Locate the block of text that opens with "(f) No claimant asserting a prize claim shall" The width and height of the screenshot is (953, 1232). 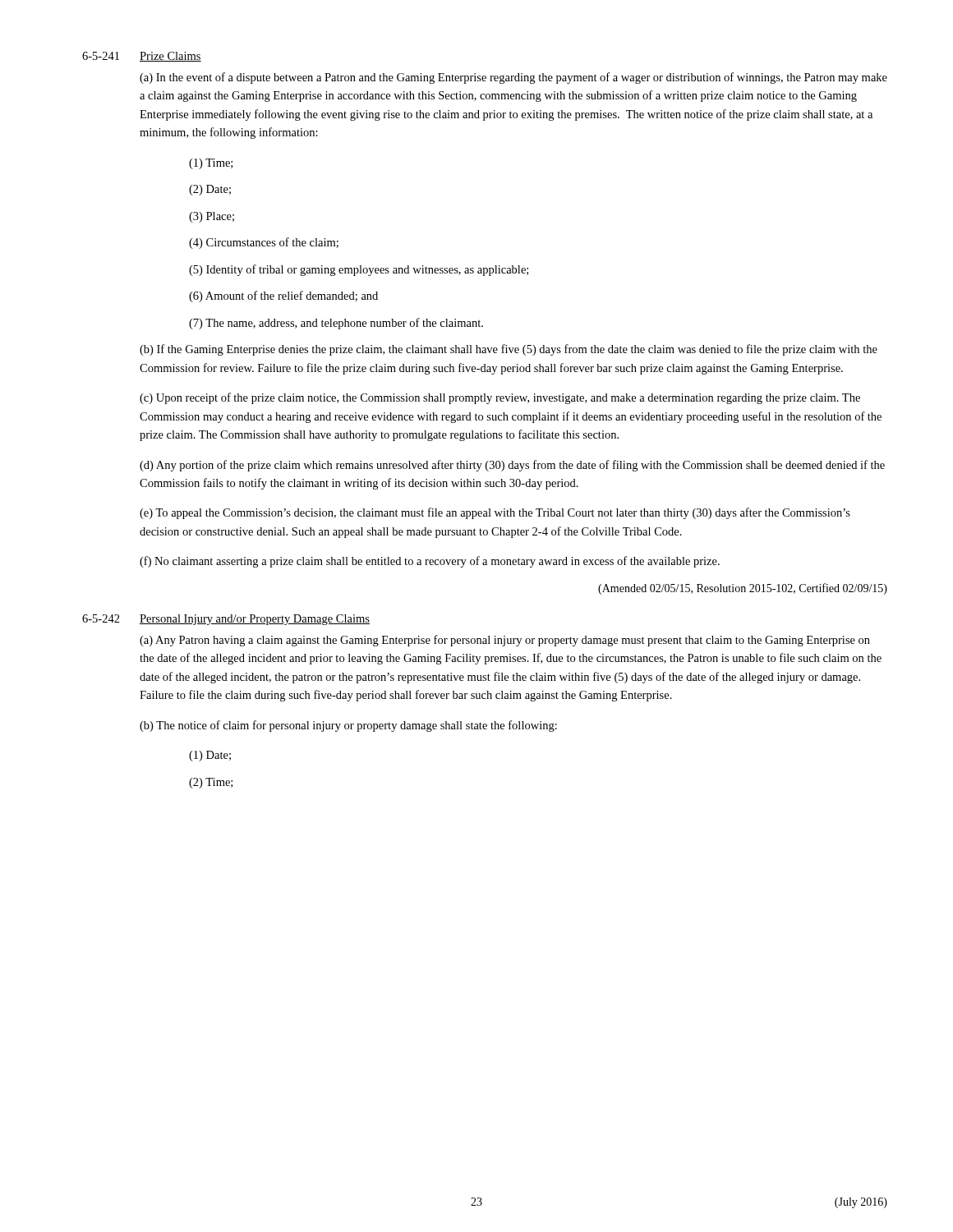pyautogui.click(x=430, y=561)
